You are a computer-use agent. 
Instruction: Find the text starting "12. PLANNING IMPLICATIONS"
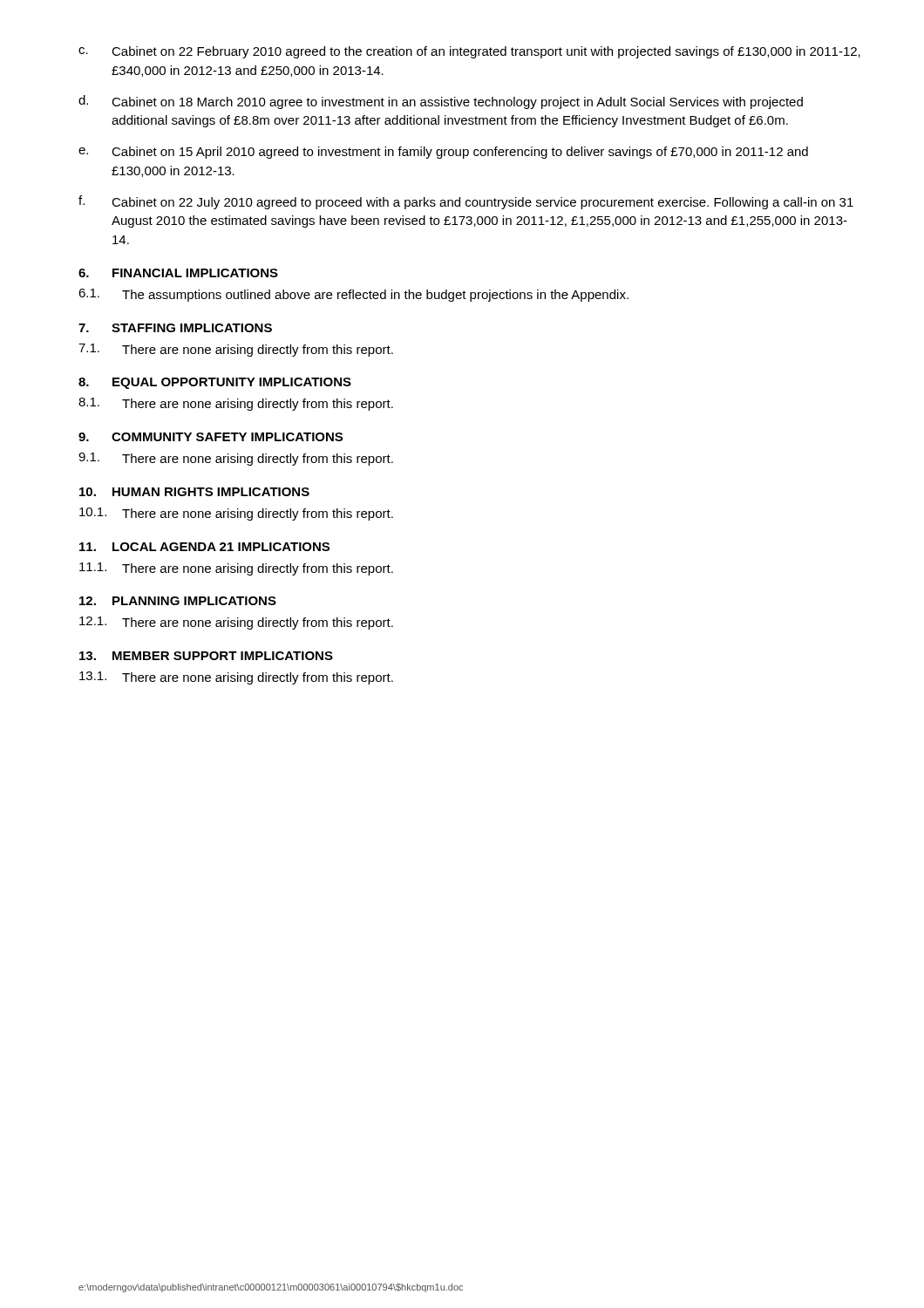[x=178, y=601]
